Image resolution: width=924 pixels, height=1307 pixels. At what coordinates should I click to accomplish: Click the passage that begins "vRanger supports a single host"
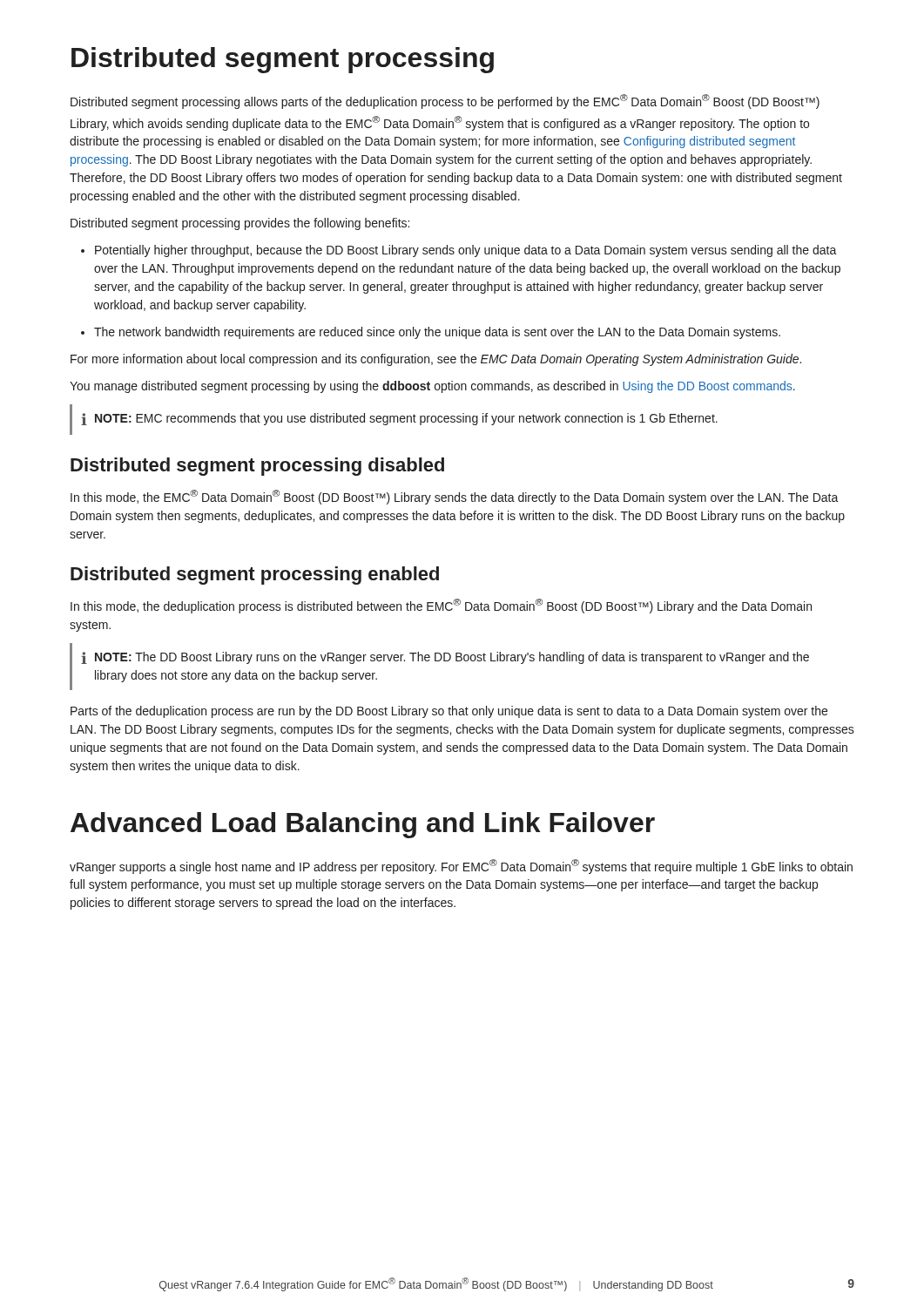click(462, 884)
